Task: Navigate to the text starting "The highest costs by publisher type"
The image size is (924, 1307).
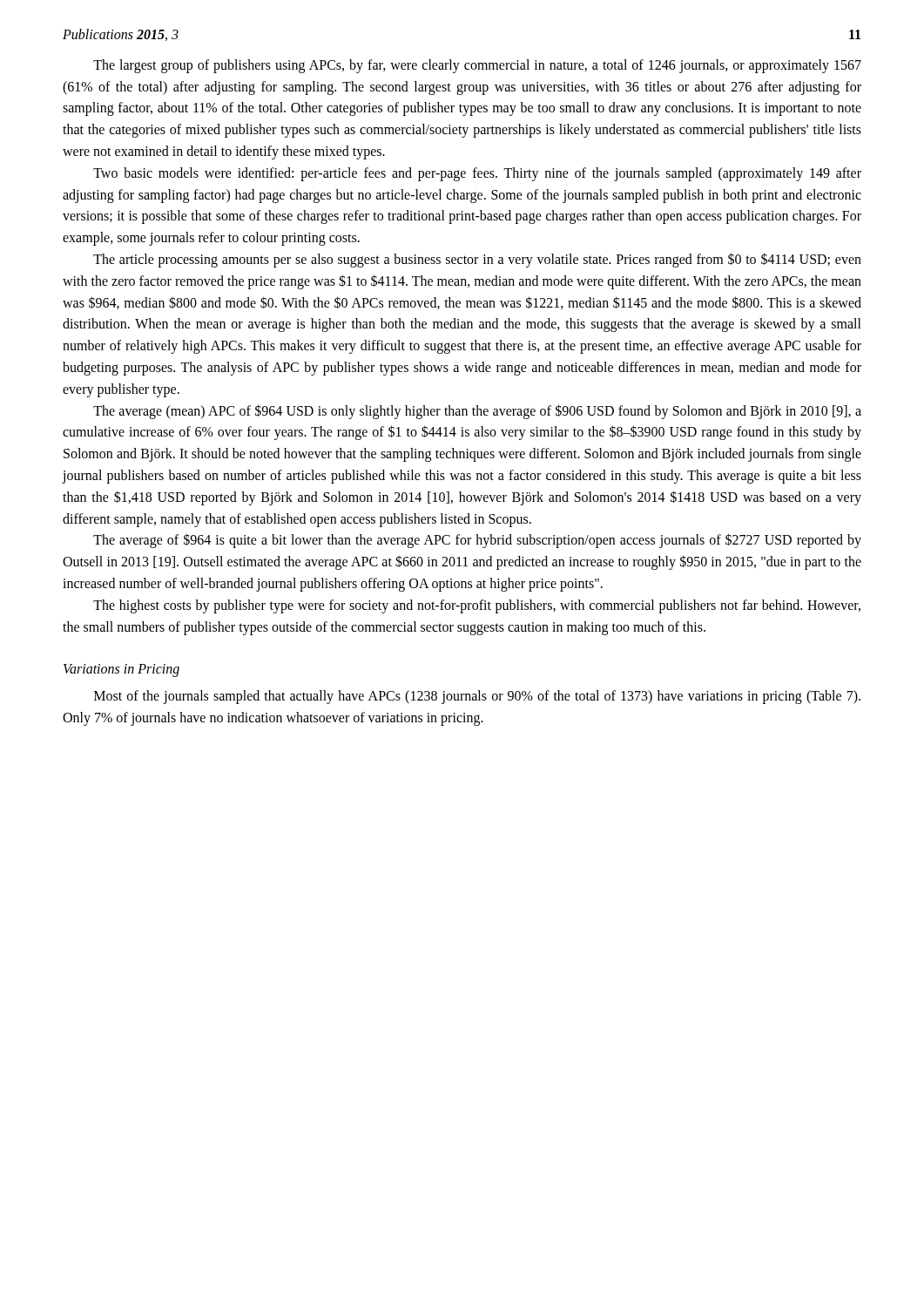Action: coord(462,616)
